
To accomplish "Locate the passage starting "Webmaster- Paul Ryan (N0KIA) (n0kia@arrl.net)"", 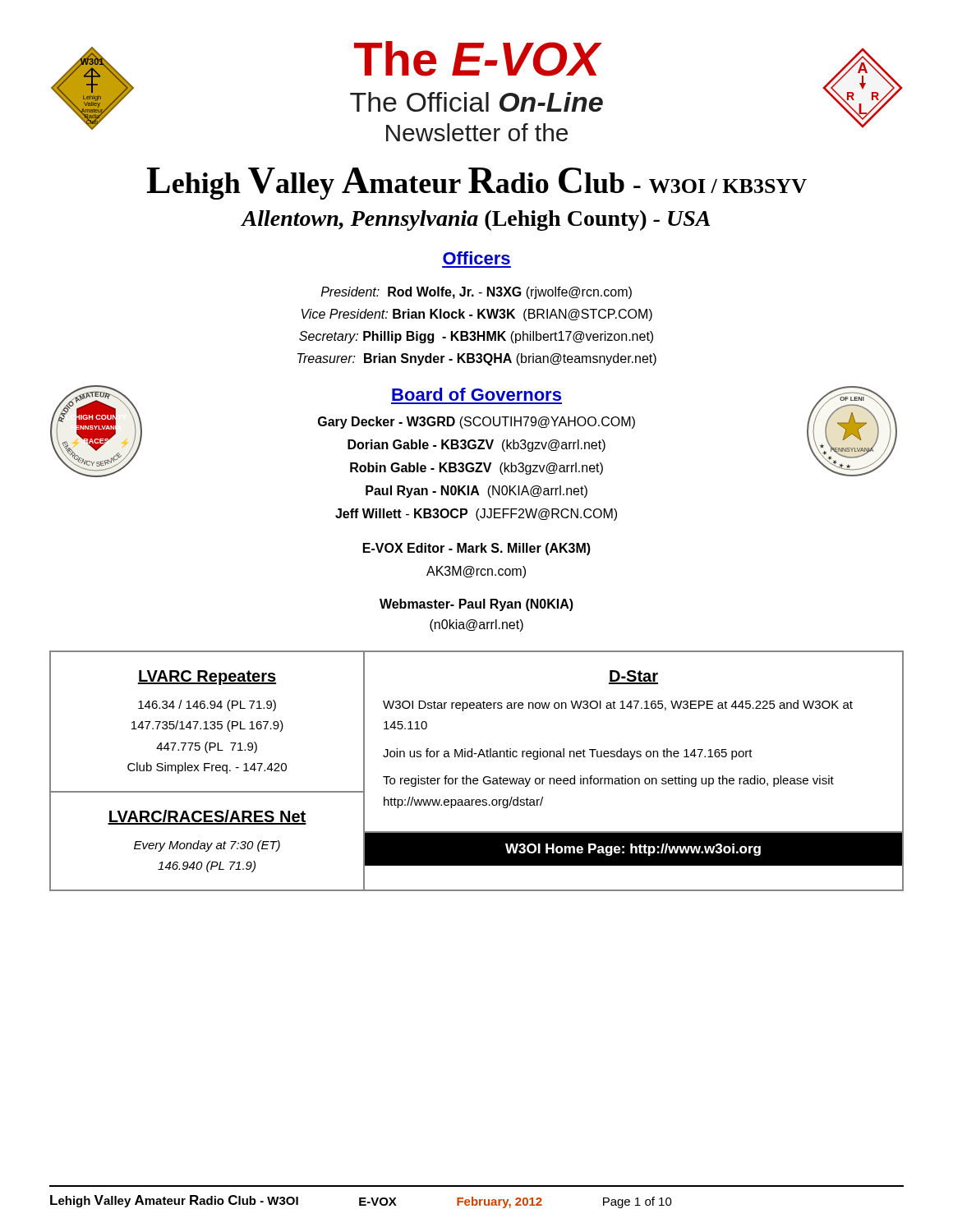I will tap(476, 614).
